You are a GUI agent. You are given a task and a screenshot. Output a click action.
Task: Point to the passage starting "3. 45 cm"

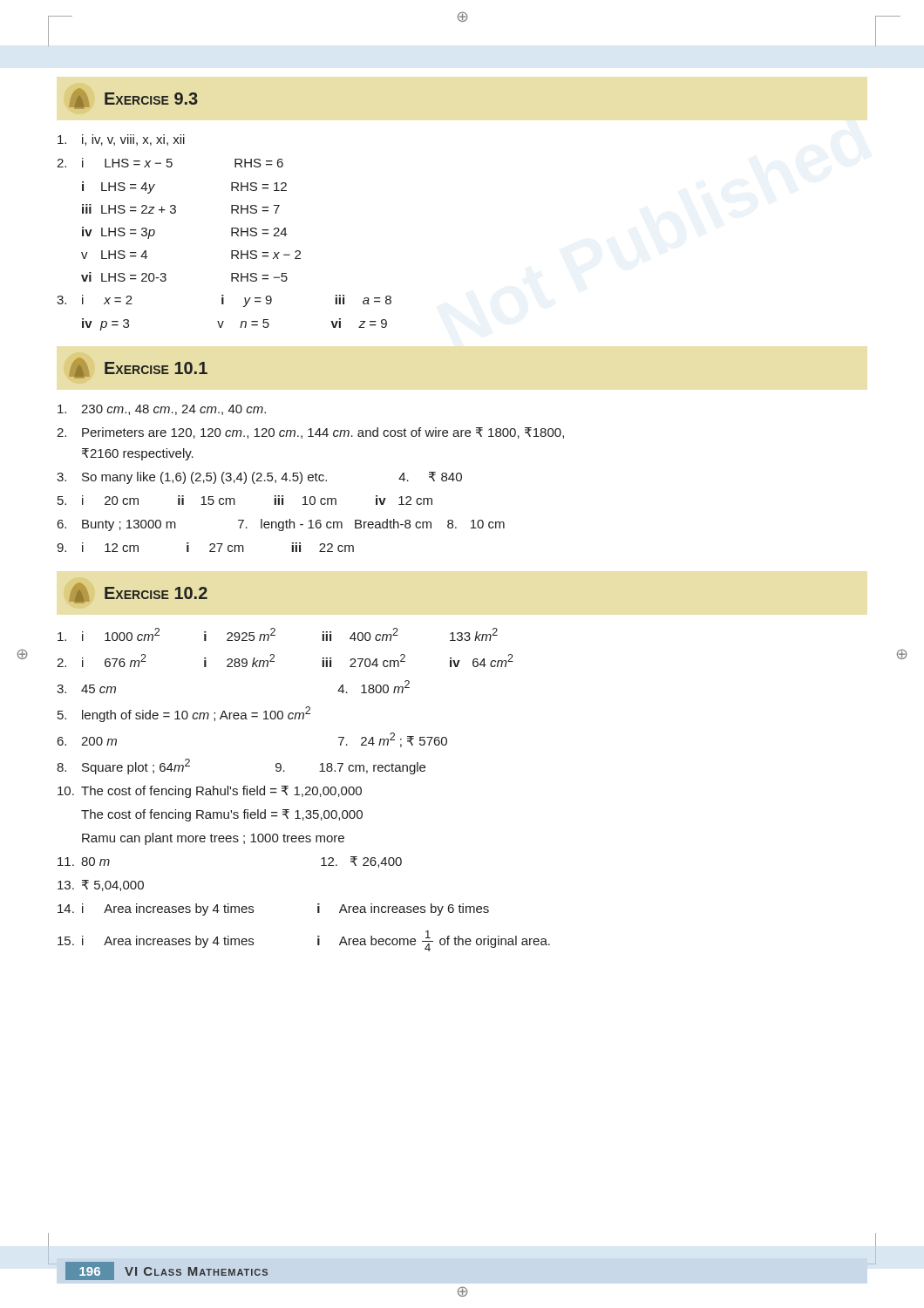(x=92, y=688)
